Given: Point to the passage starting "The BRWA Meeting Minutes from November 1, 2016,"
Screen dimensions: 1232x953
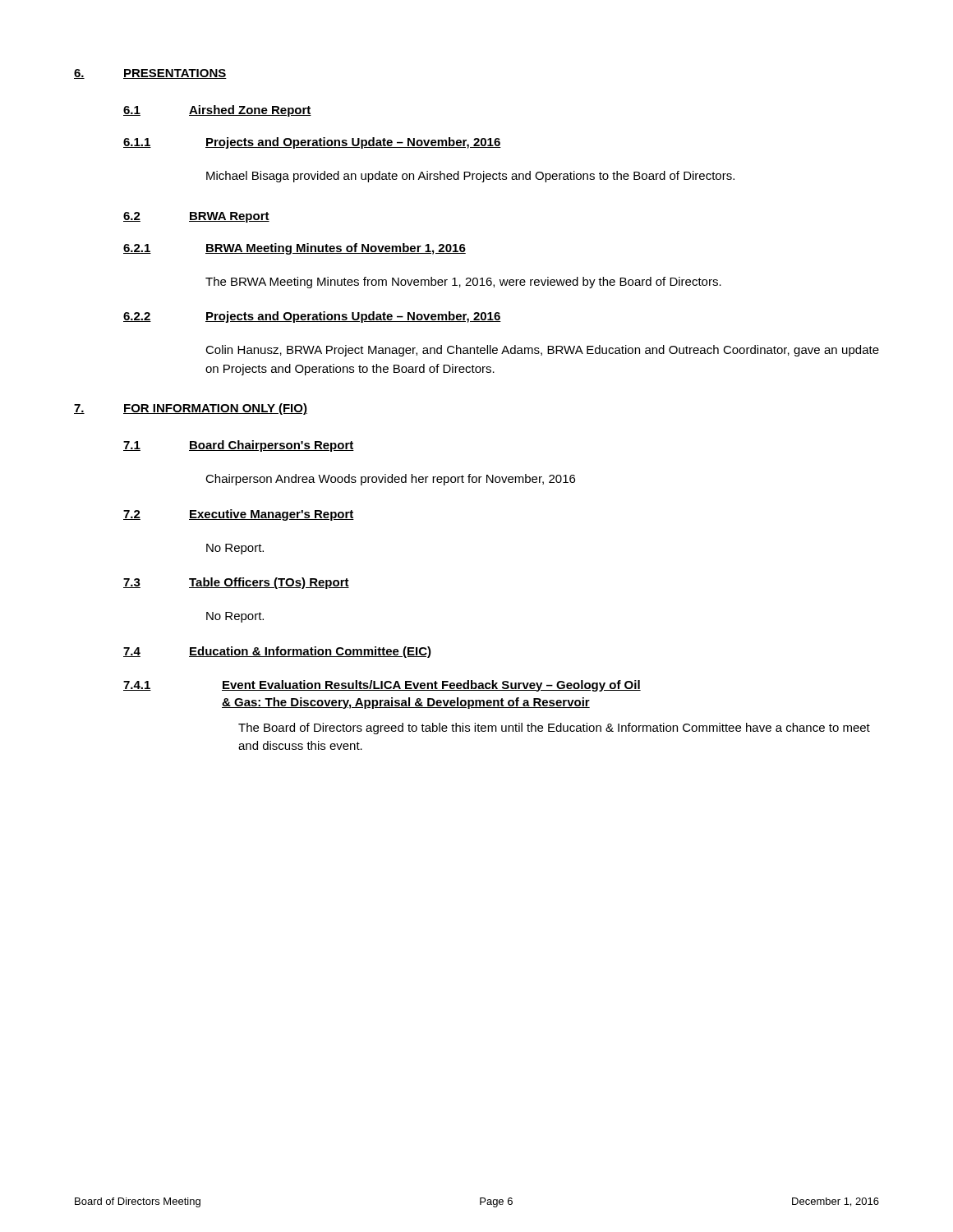Looking at the screenshot, I should [x=464, y=281].
